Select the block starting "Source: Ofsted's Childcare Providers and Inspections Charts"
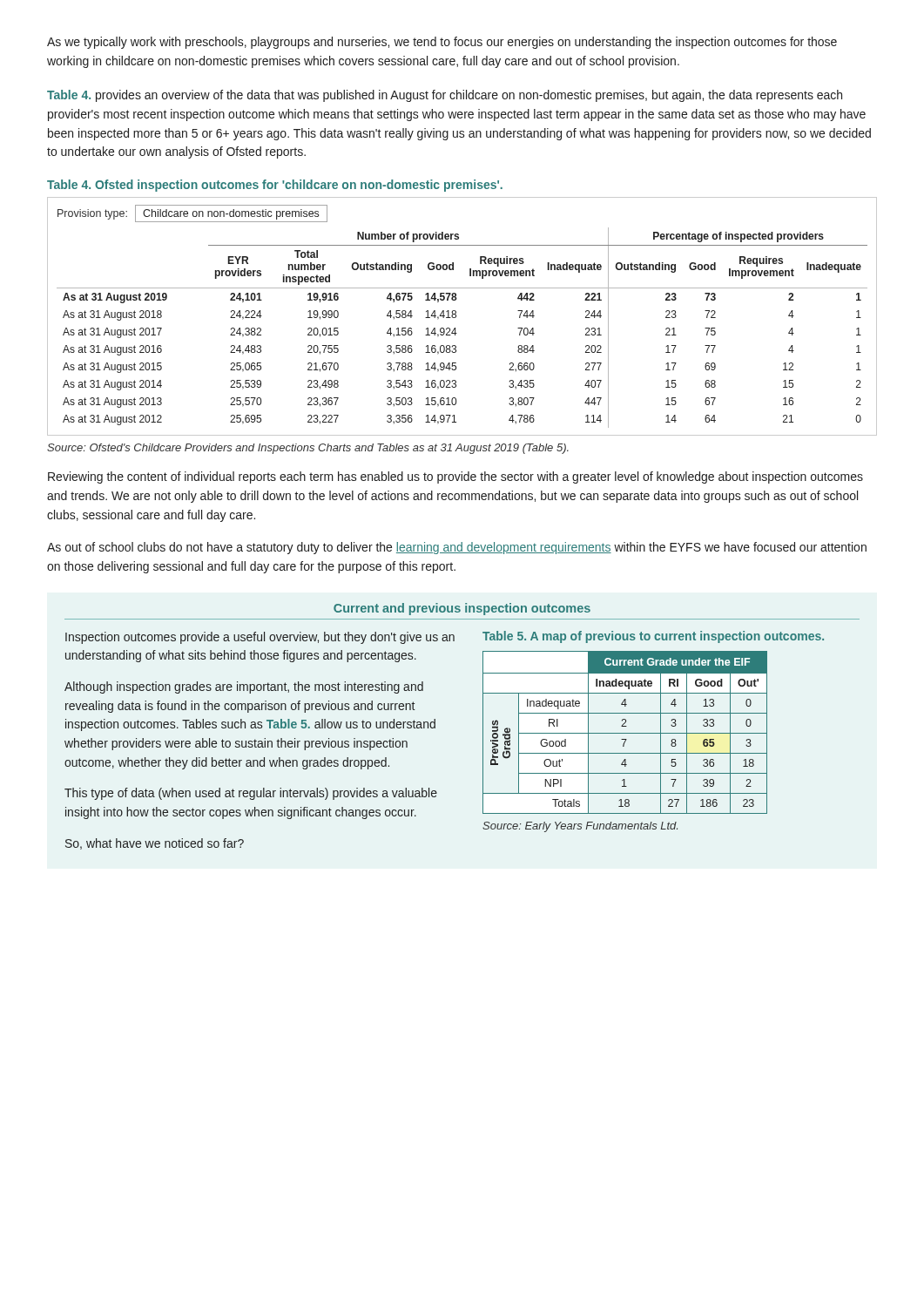 (308, 448)
